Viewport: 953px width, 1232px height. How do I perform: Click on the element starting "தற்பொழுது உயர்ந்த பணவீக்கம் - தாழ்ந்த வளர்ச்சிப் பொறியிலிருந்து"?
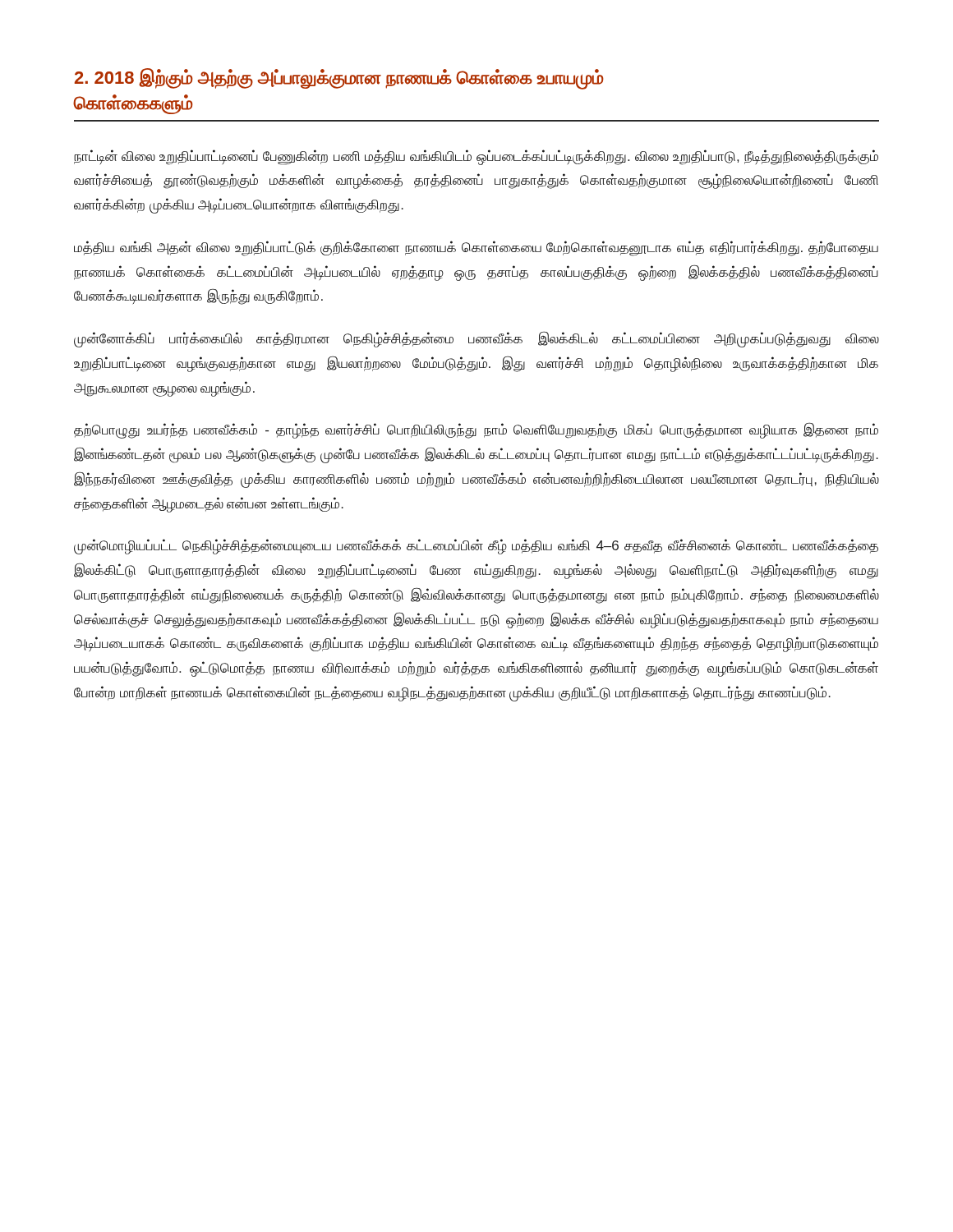pos(476,467)
